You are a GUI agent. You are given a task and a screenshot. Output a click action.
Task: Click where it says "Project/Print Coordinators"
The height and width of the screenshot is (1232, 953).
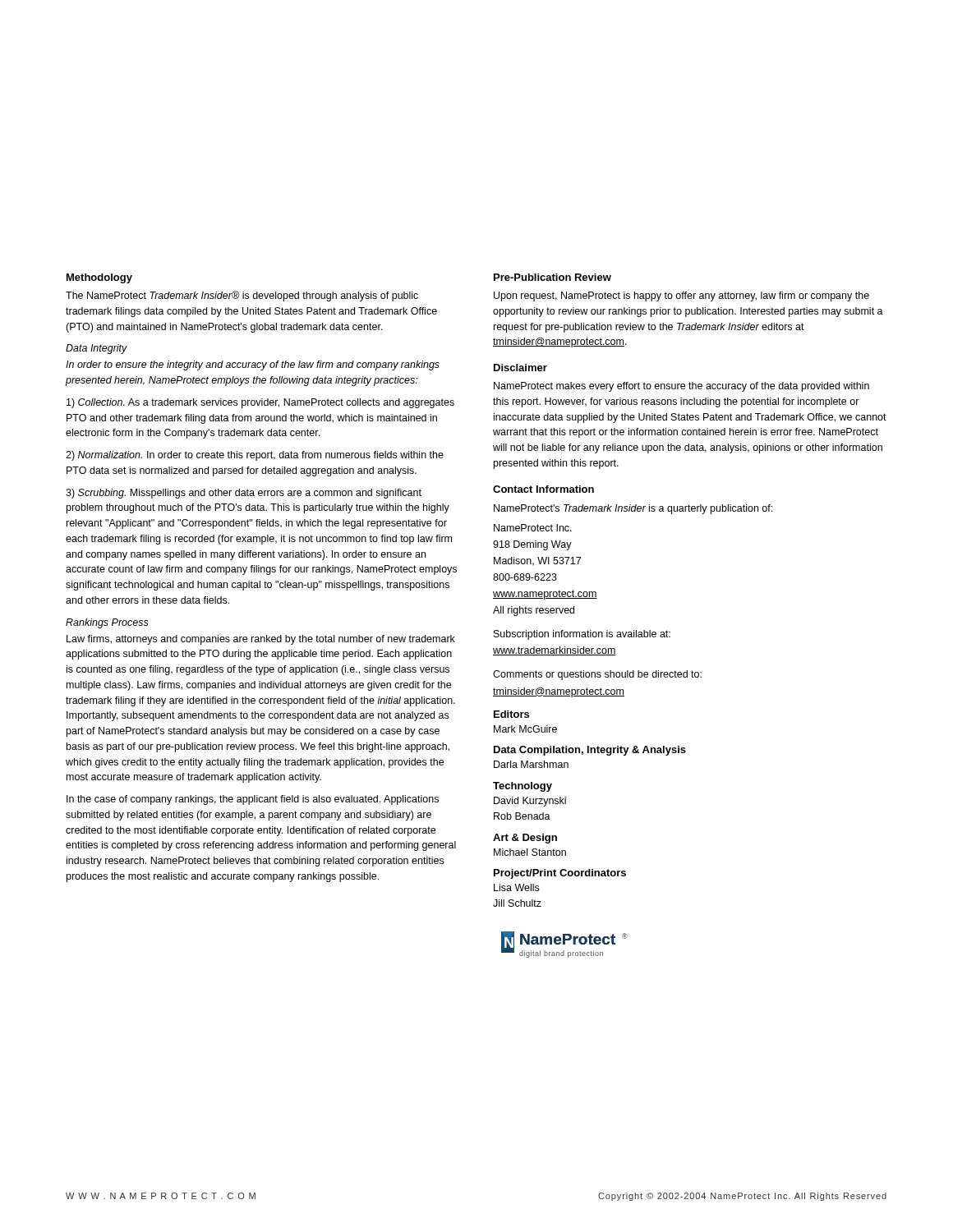(x=560, y=873)
